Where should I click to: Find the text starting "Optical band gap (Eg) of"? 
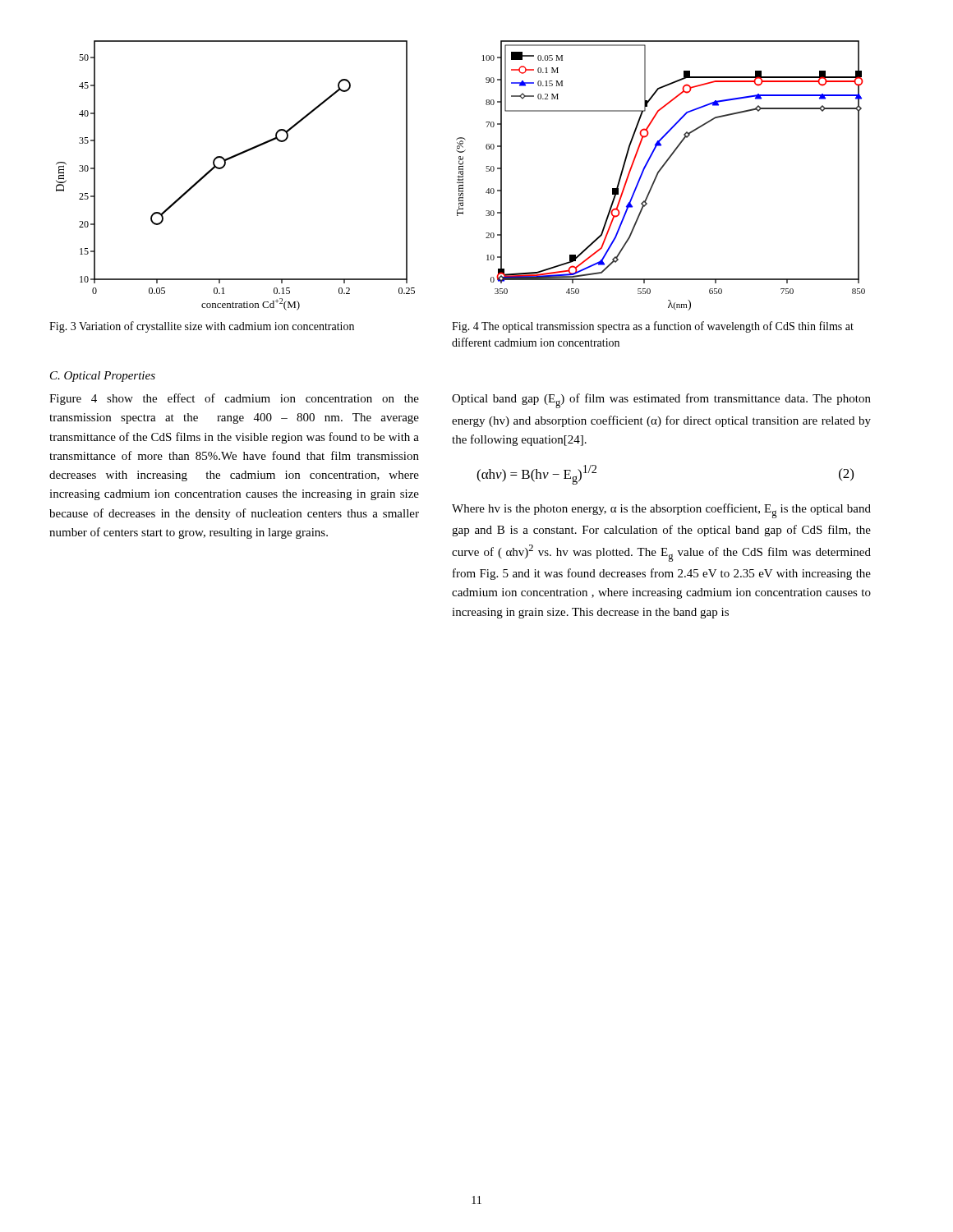click(661, 419)
